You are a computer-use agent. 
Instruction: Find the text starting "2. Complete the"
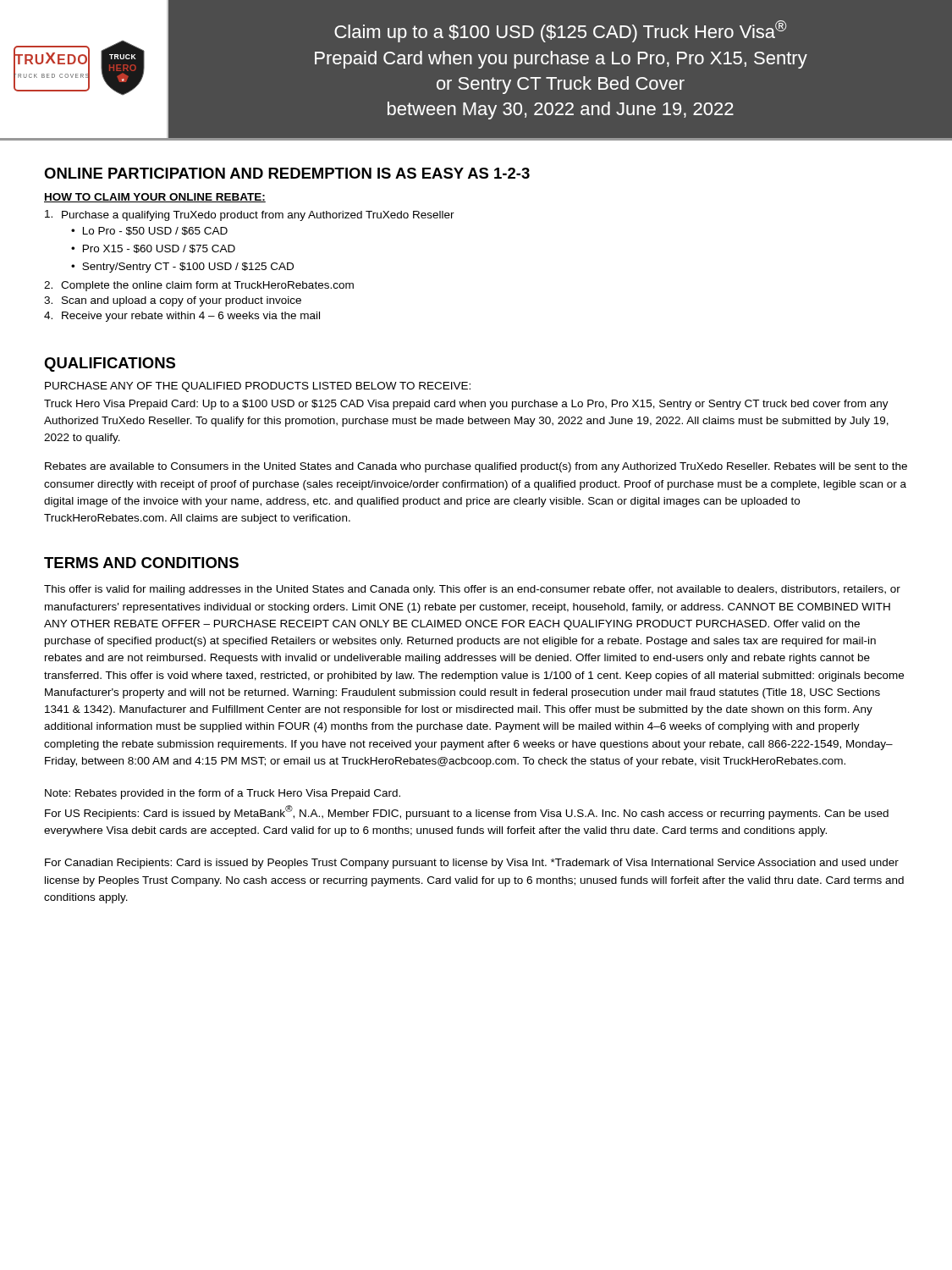tap(199, 285)
